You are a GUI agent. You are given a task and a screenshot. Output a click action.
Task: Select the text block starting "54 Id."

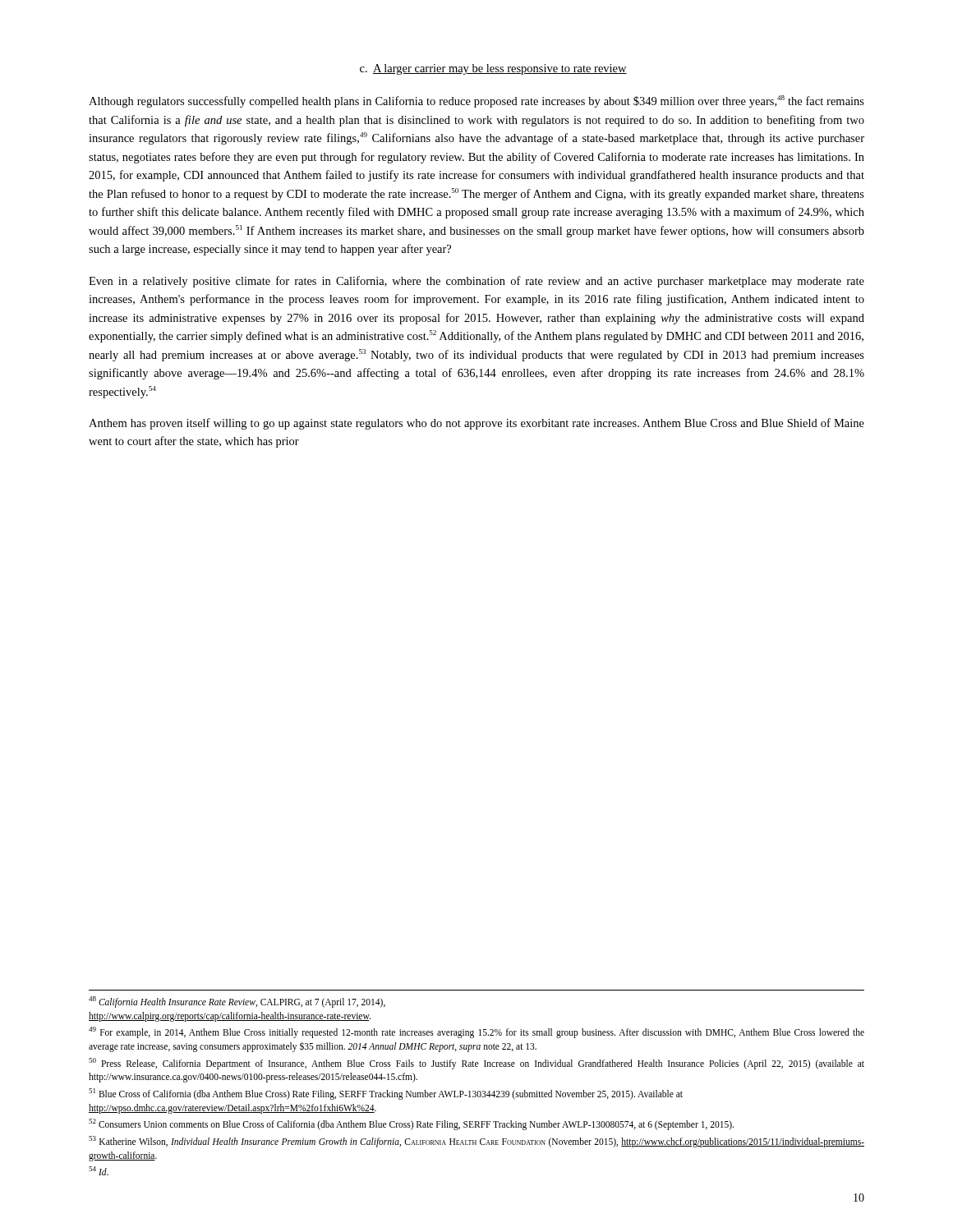(x=99, y=1172)
